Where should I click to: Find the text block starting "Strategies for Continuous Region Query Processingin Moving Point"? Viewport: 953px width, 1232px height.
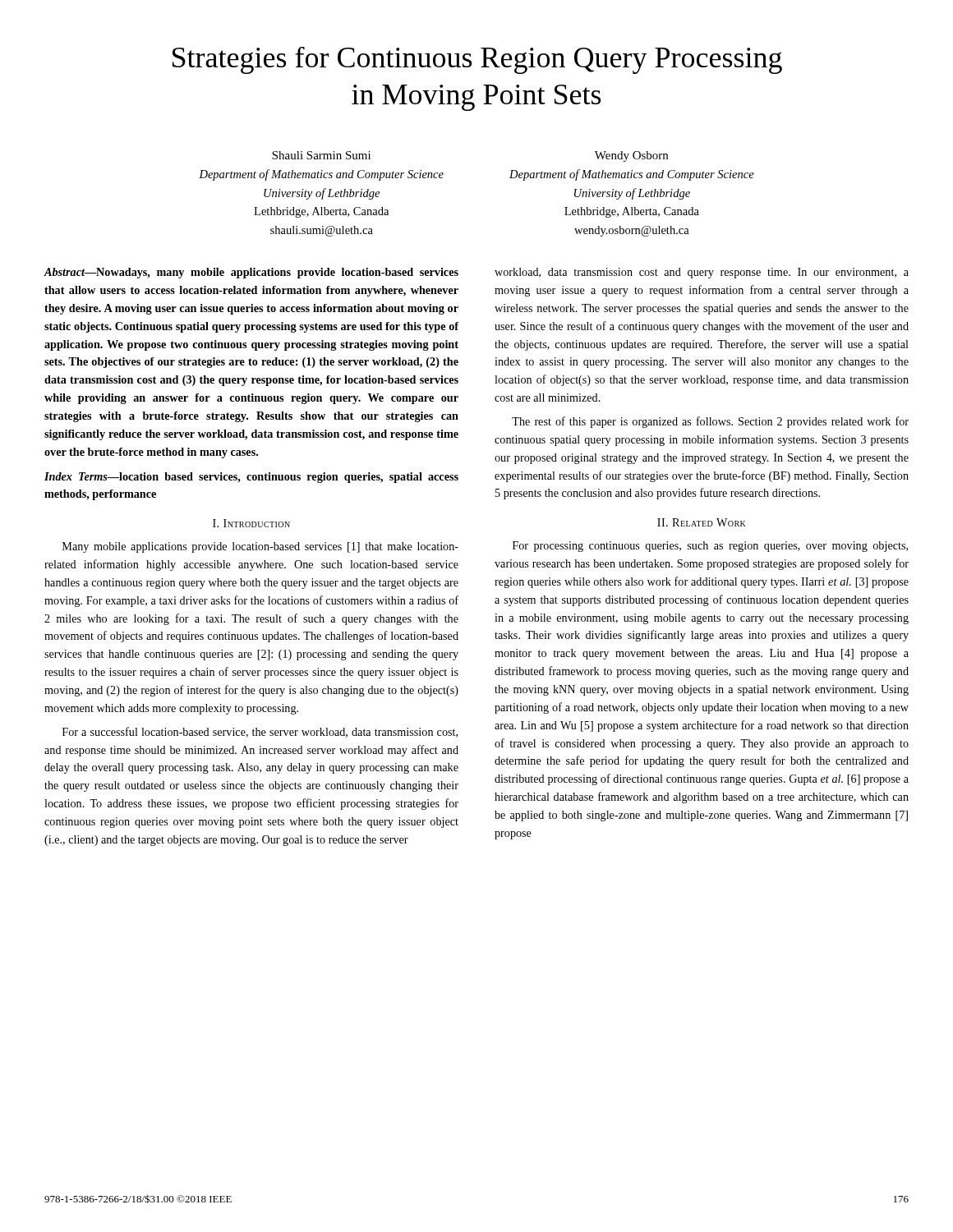(x=476, y=76)
